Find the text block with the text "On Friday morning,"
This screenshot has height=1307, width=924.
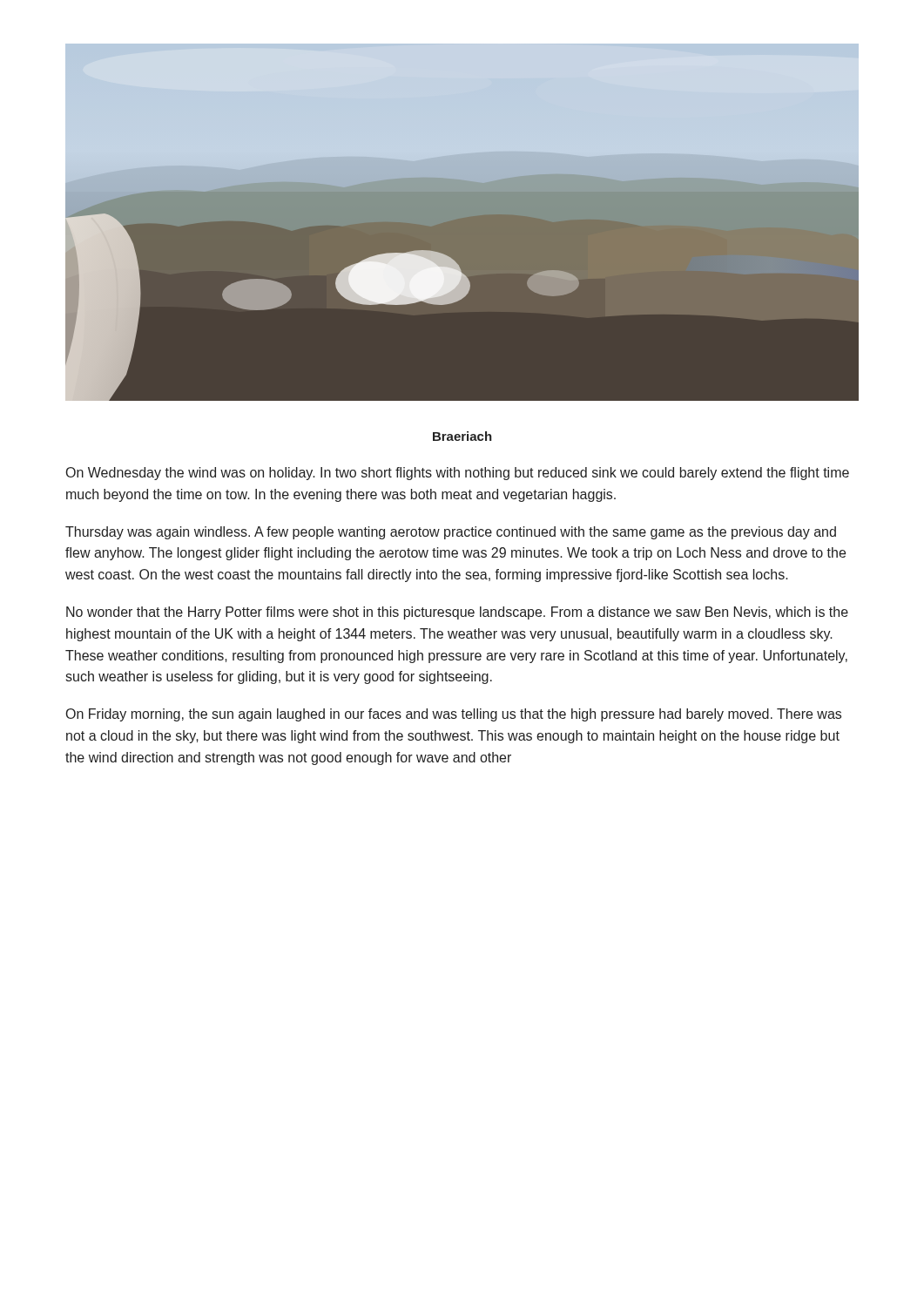454,736
